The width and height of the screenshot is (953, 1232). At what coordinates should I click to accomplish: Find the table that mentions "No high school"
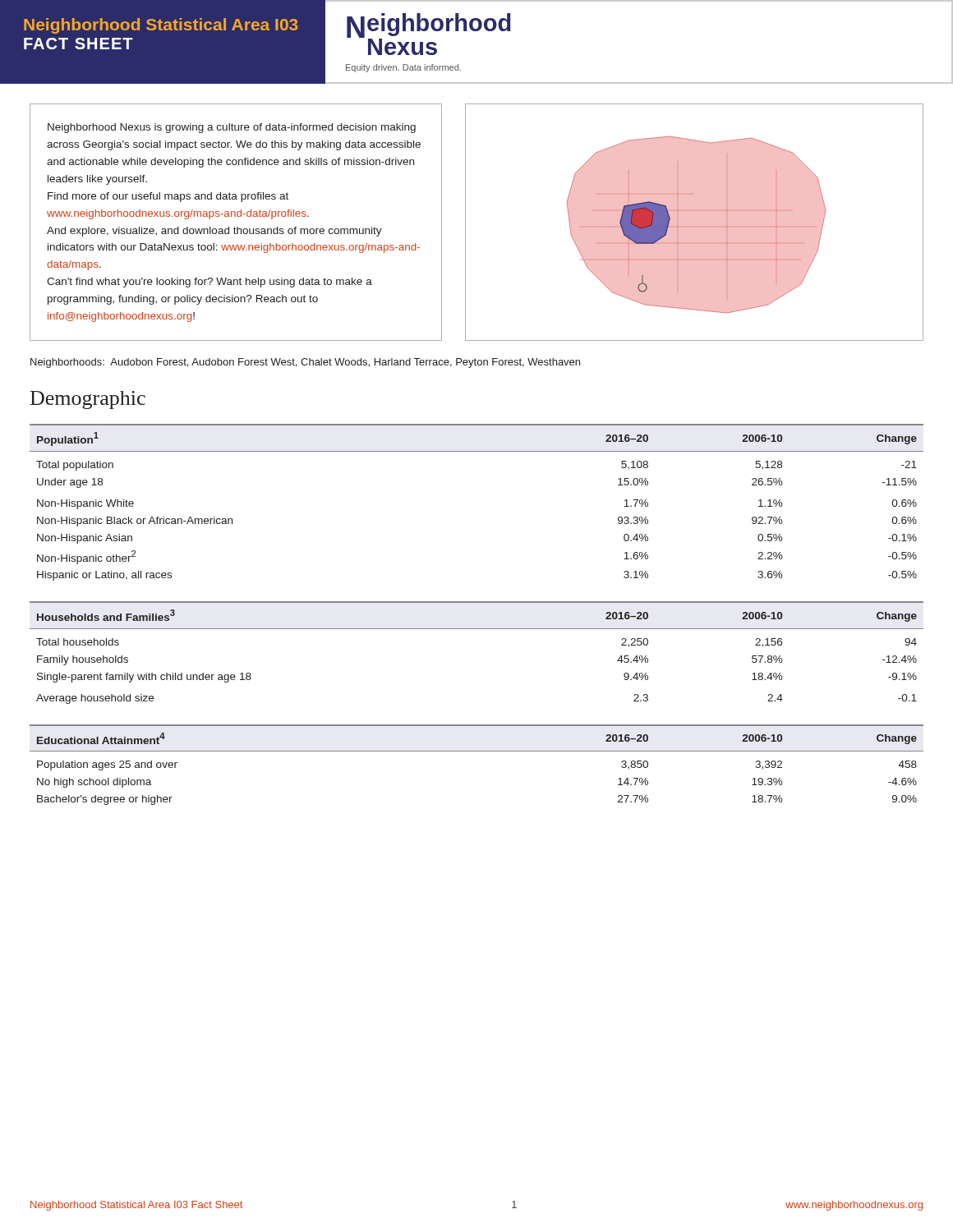point(476,766)
